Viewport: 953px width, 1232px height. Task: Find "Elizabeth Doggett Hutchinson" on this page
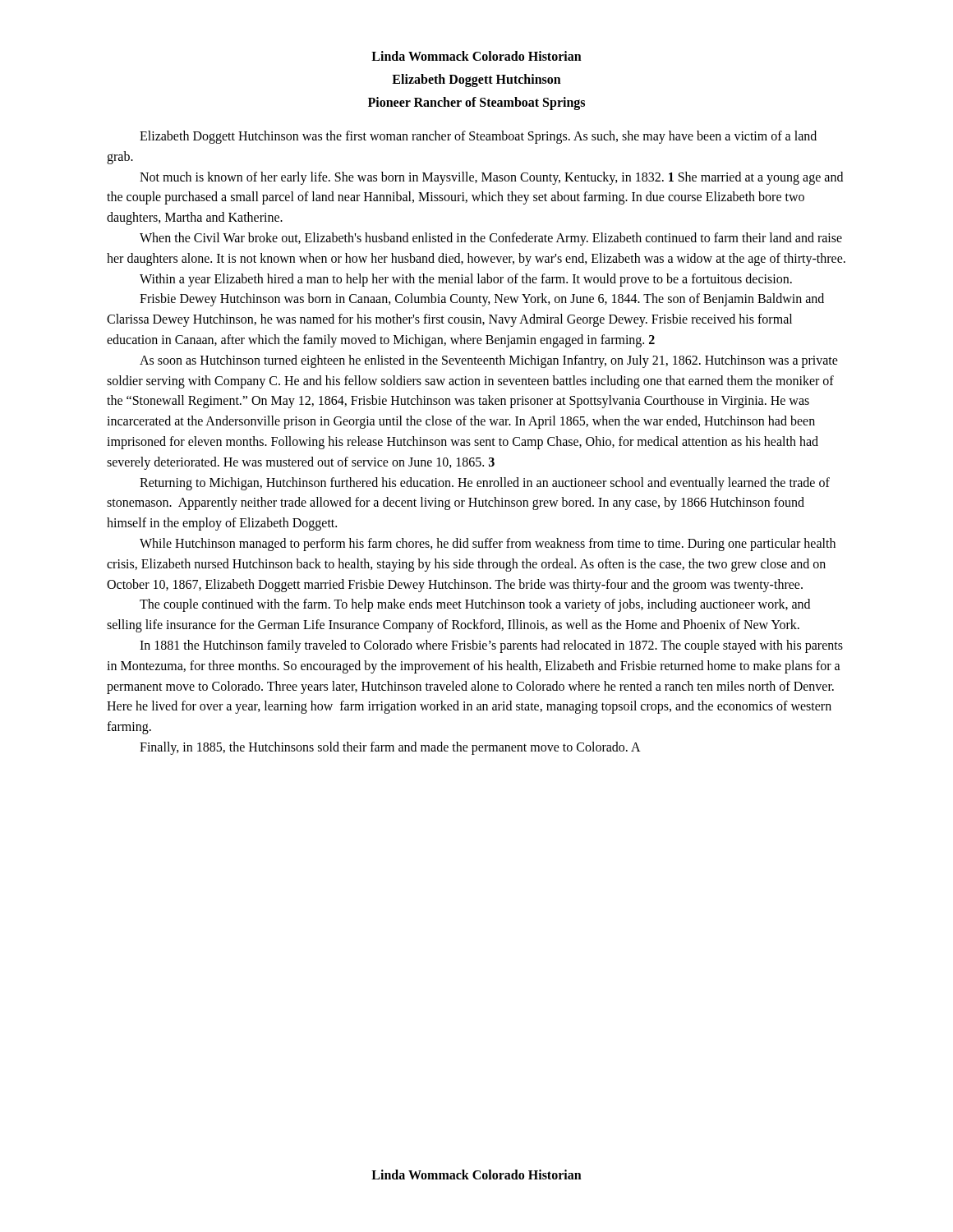tap(476, 79)
